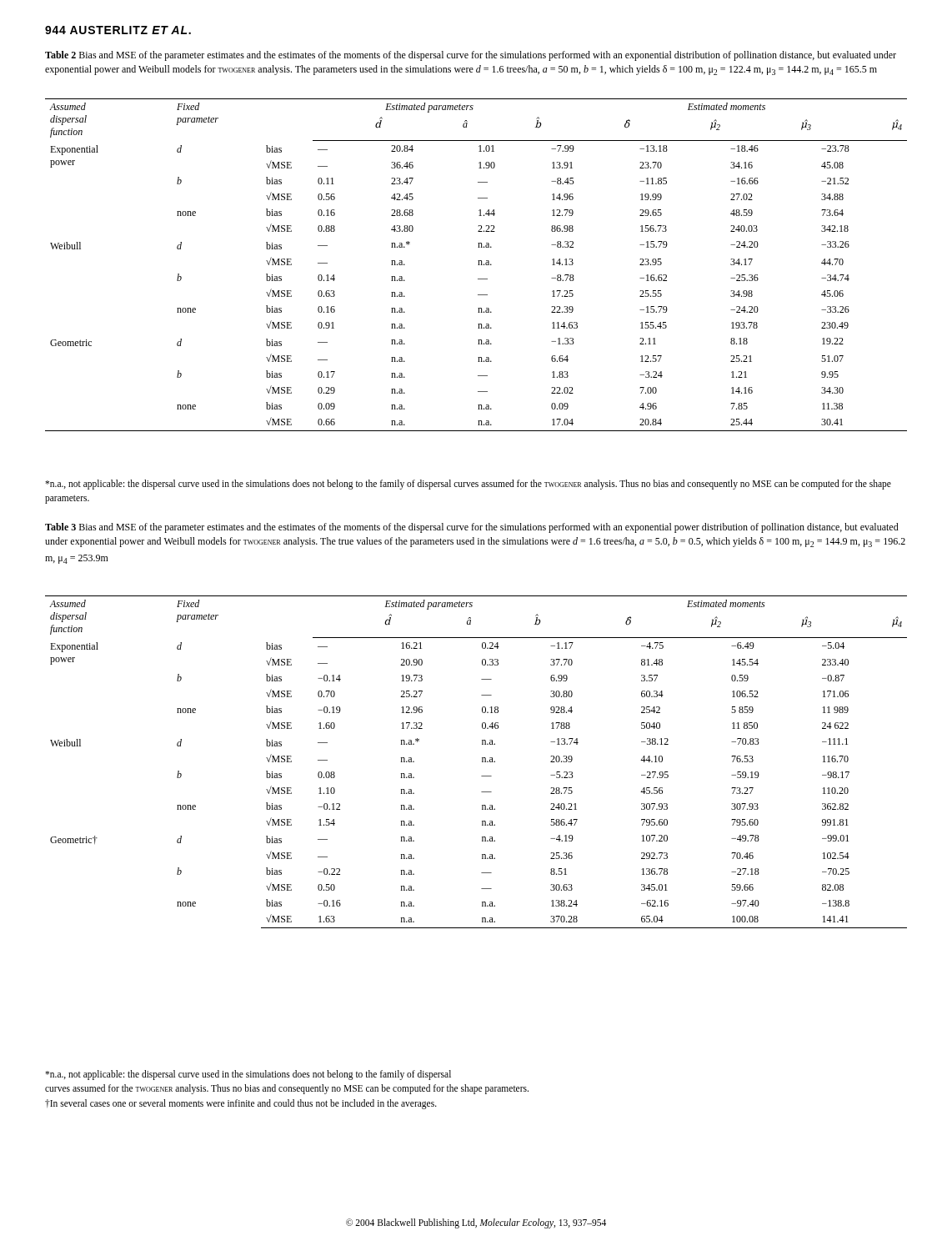This screenshot has height=1251, width=952.
Task: Point to the text block starting "944 AUSTERLITZ ET AL."
Action: click(x=118, y=30)
